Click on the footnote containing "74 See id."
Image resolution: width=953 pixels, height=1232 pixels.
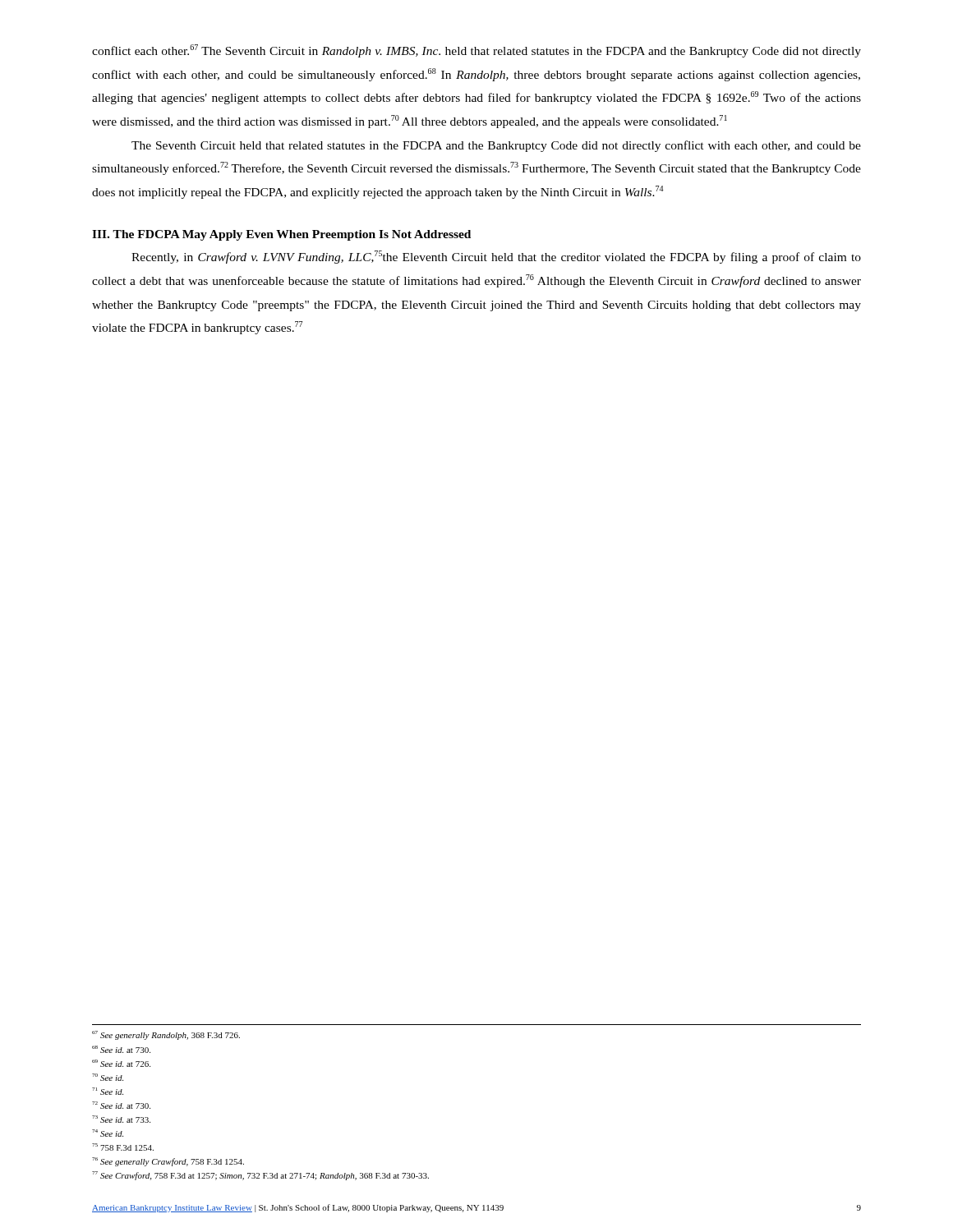pyautogui.click(x=108, y=1133)
